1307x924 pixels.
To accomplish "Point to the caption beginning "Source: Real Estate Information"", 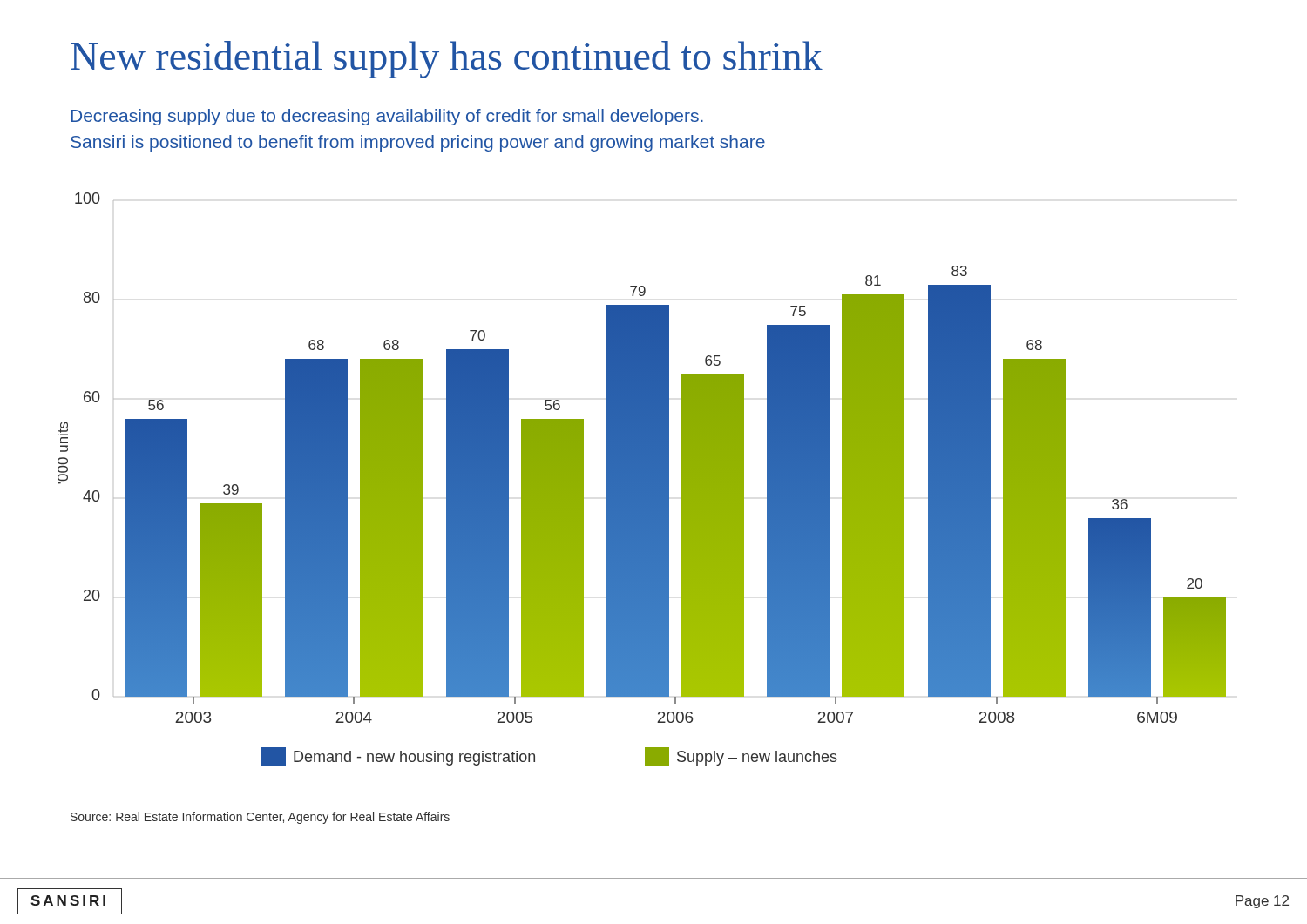I will (x=260, y=817).
